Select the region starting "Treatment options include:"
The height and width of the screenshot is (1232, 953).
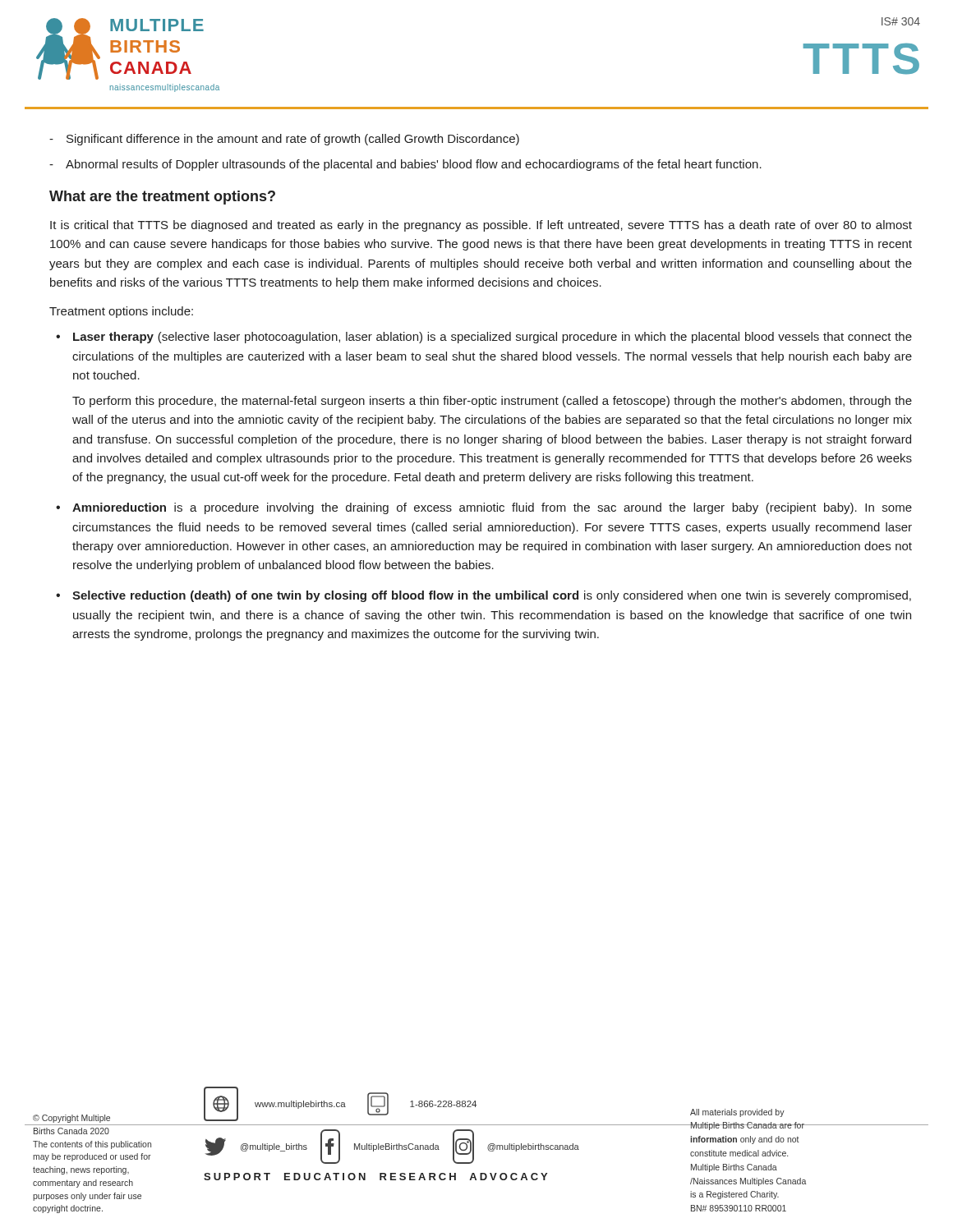tap(122, 311)
